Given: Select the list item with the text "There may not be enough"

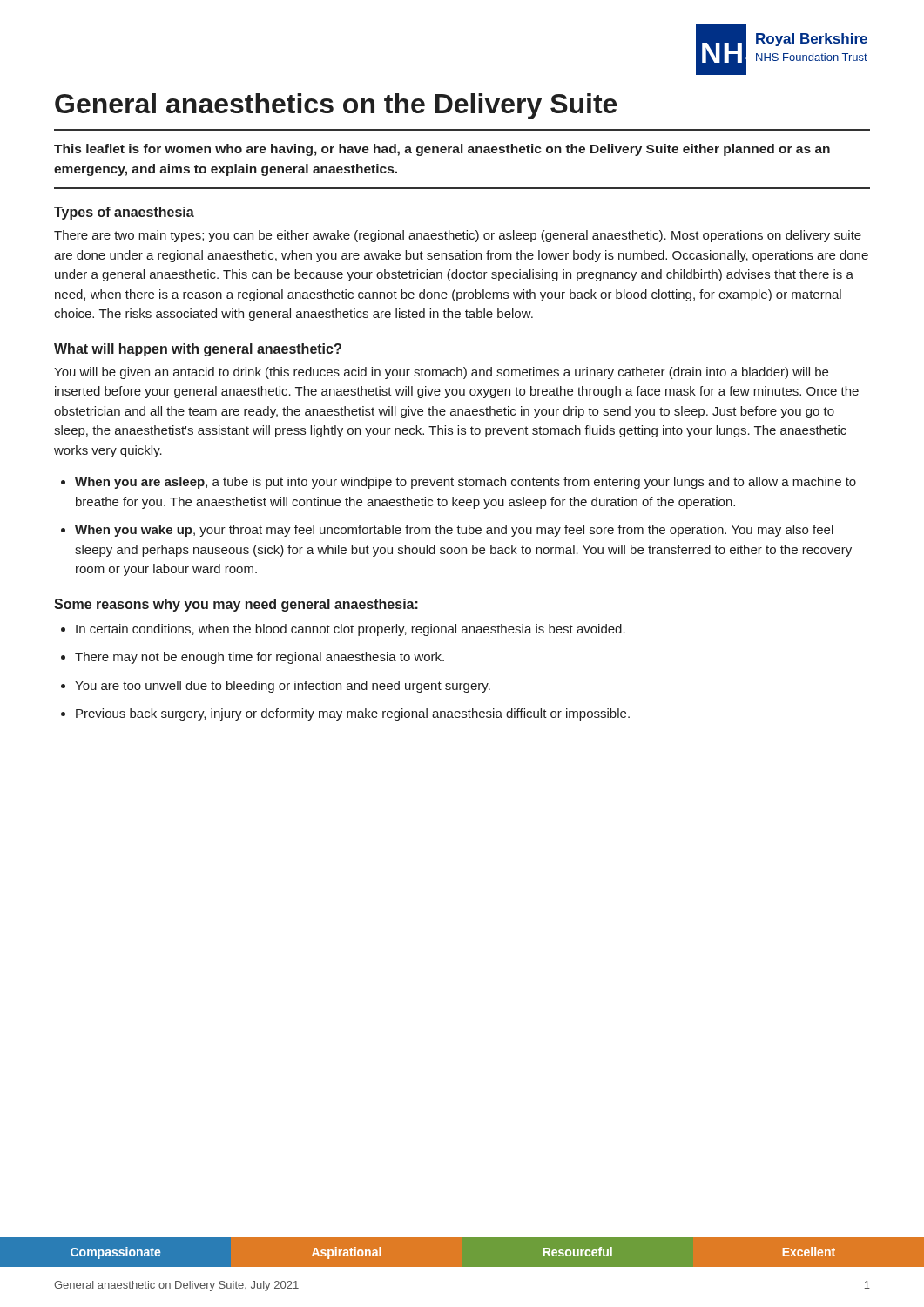Looking at the screenshot, I should 260,657.
